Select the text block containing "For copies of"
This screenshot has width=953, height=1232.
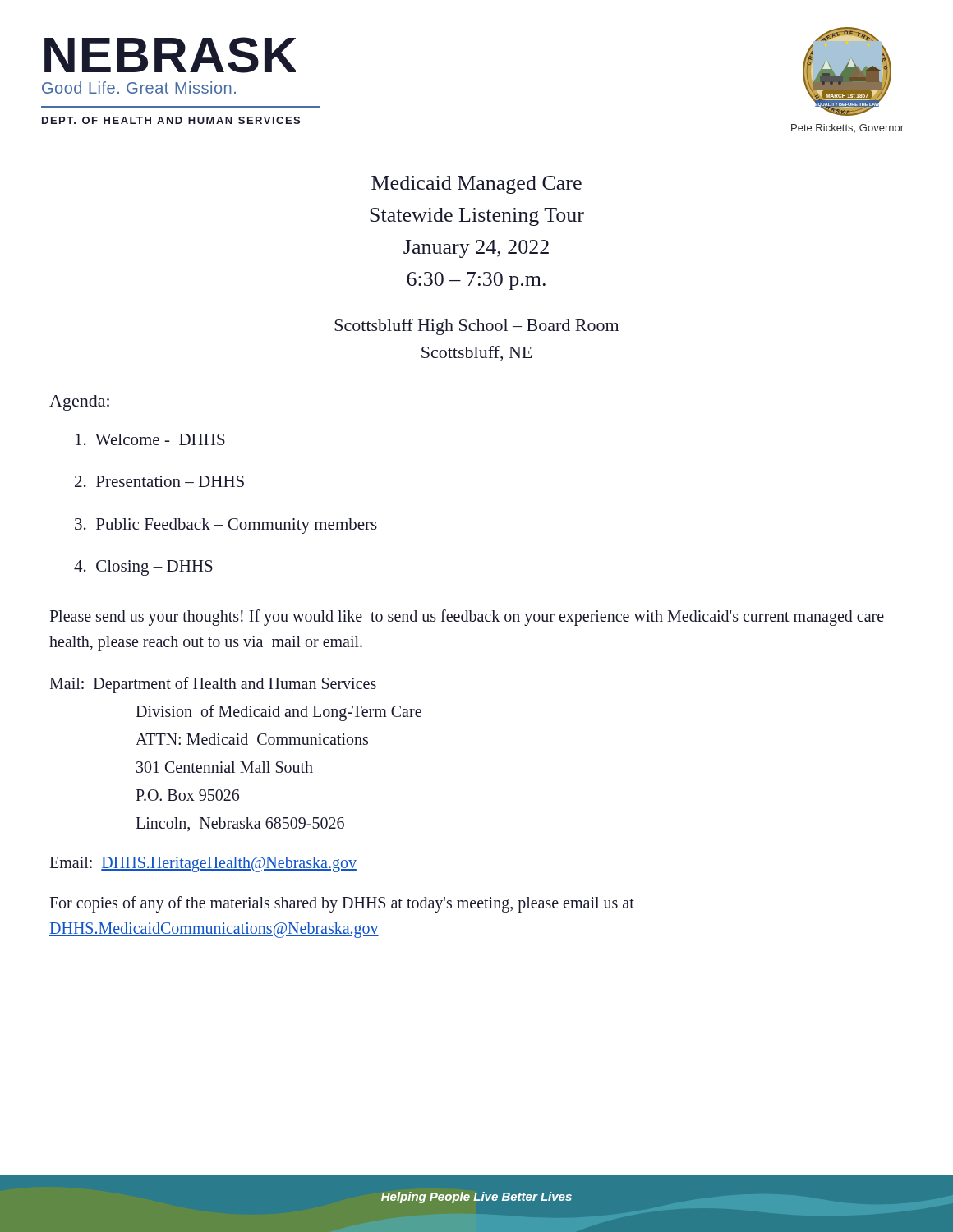342,915
